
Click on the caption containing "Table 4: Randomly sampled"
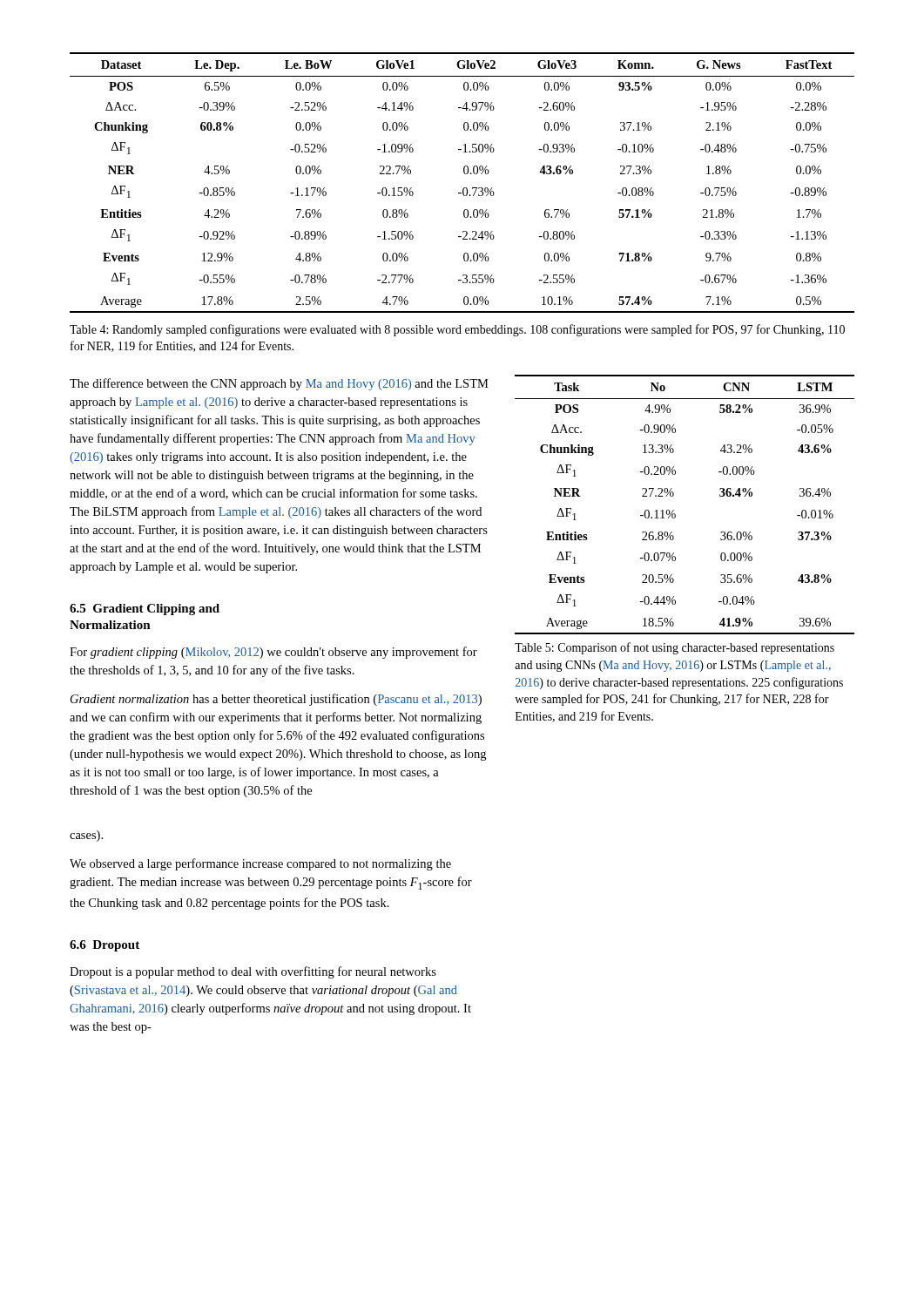(457, 338)
